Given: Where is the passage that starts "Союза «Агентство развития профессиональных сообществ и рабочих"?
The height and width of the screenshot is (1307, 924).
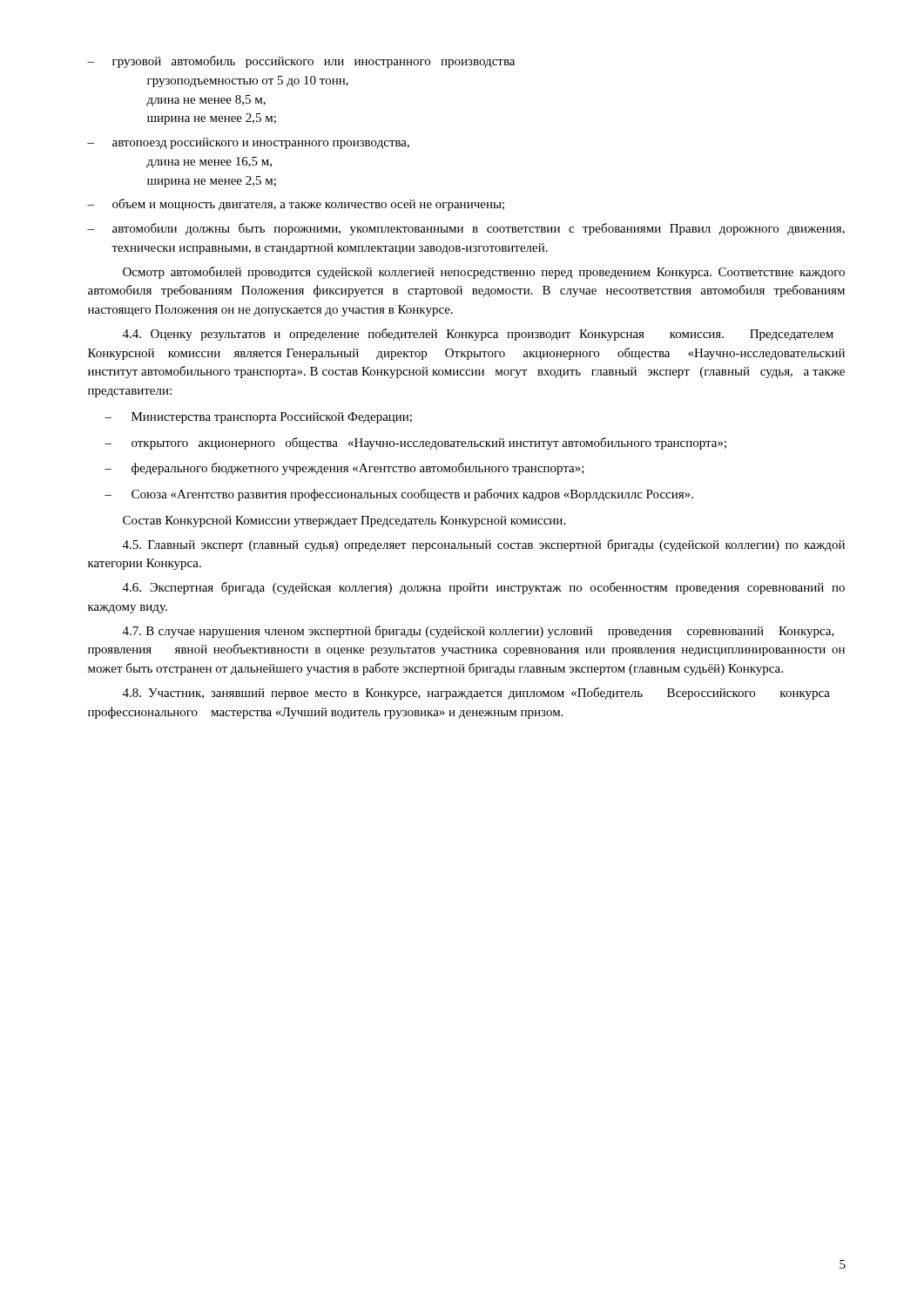Looking at the screenshot, I should pos(466,495).
